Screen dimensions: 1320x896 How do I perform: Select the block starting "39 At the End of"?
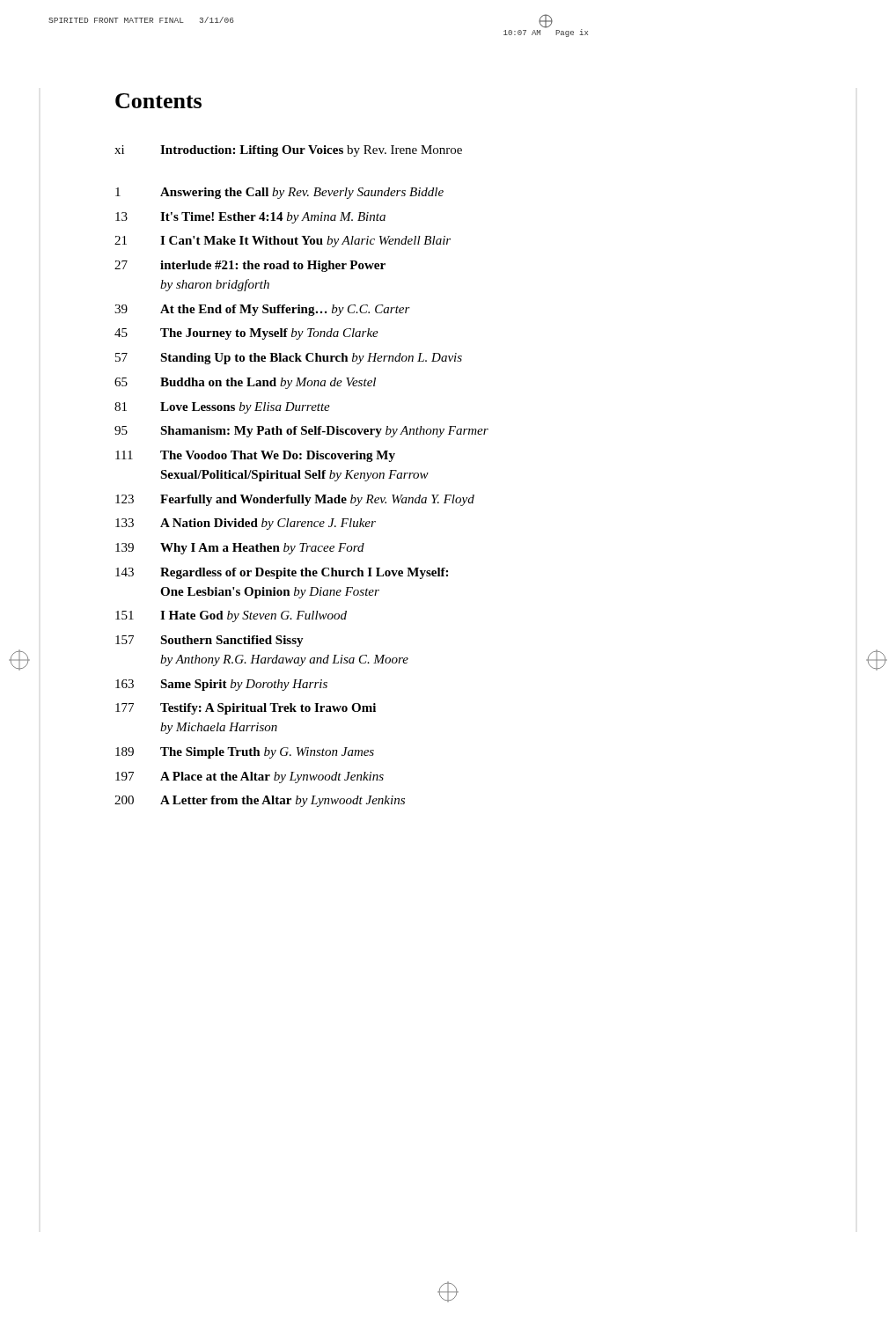[262, 310]
